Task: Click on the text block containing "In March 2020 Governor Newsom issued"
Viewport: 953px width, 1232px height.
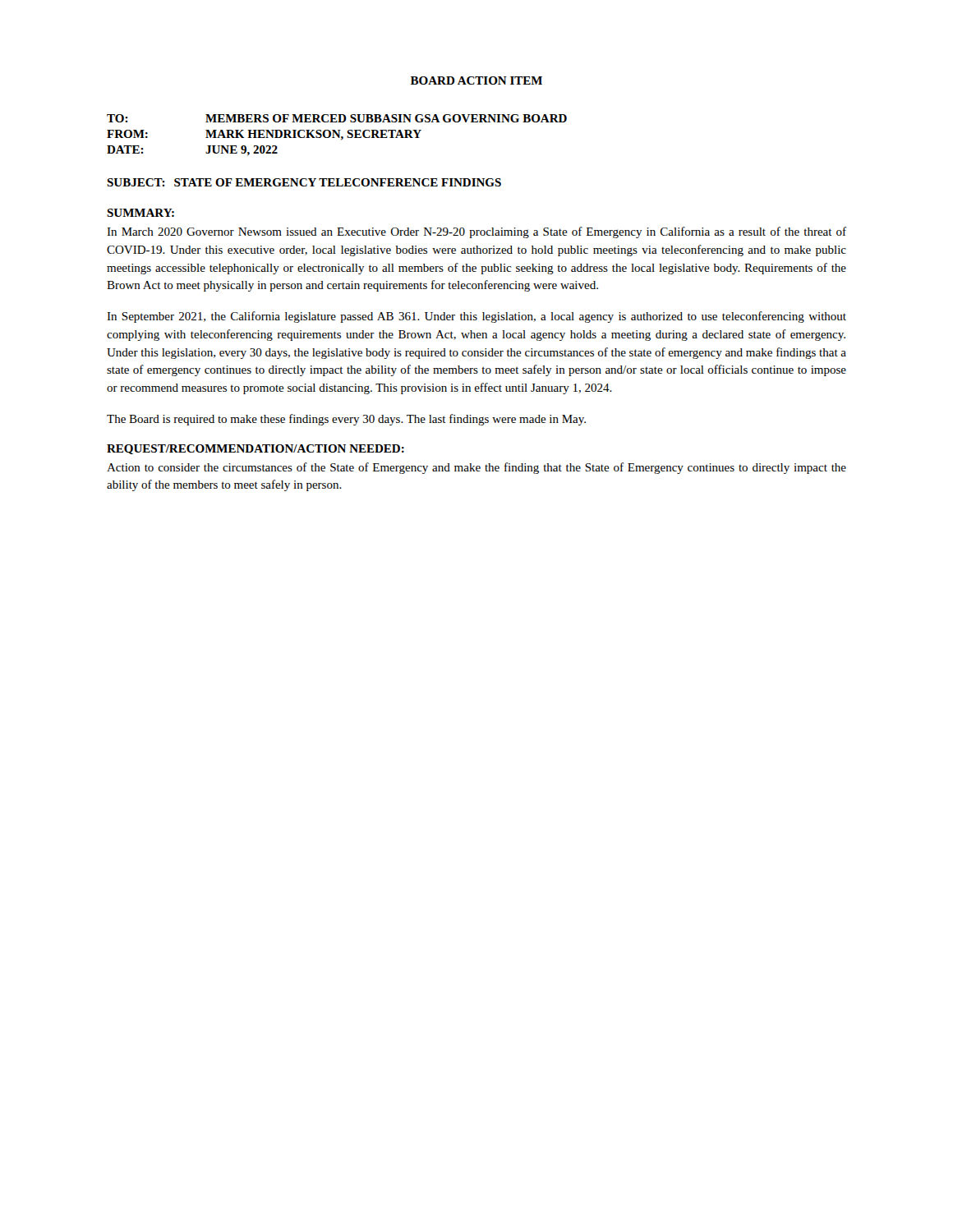Action: pyautogui.click(x=476, y=258)
